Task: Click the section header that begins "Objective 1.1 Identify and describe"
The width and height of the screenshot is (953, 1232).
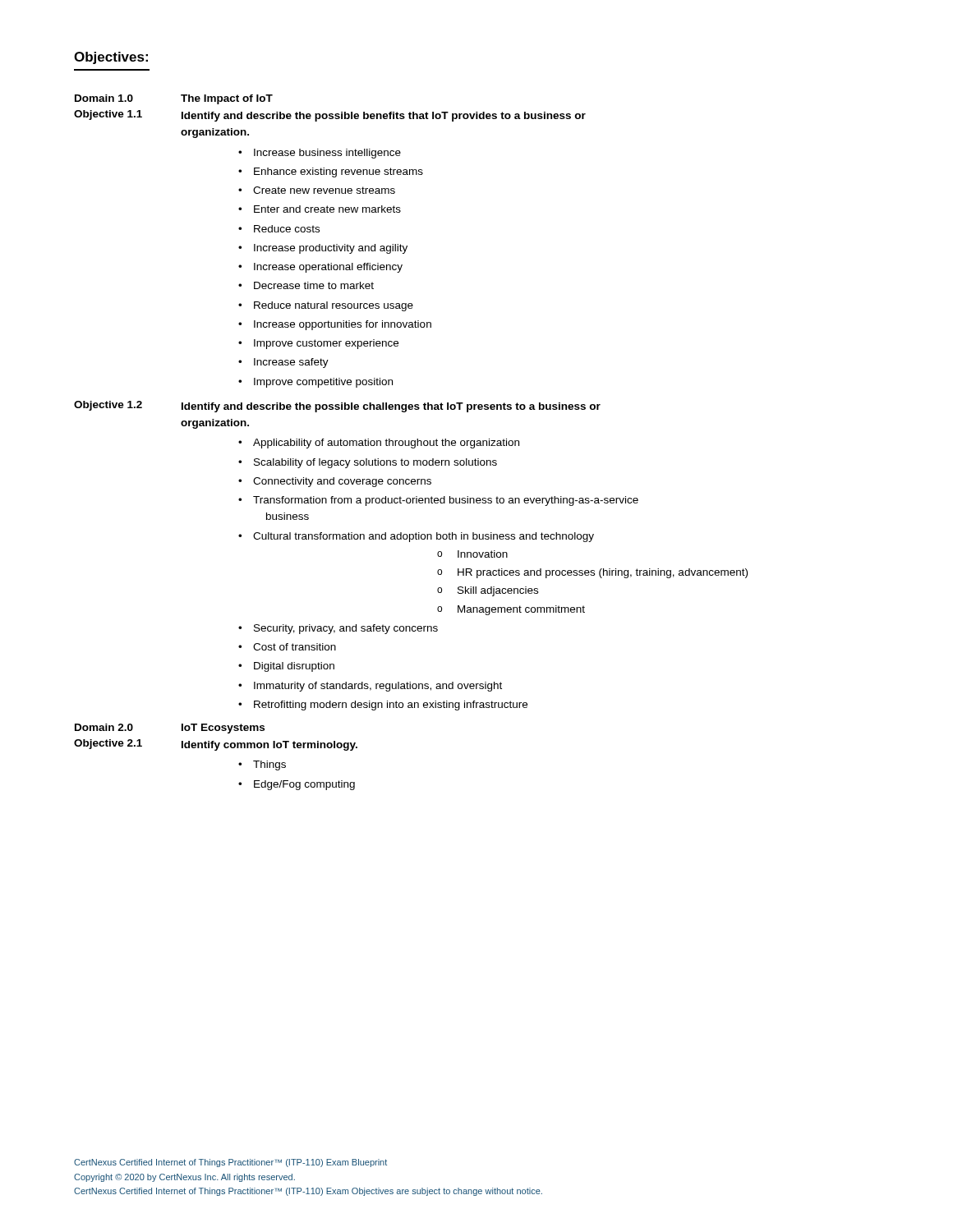Action: coord(330,124)
